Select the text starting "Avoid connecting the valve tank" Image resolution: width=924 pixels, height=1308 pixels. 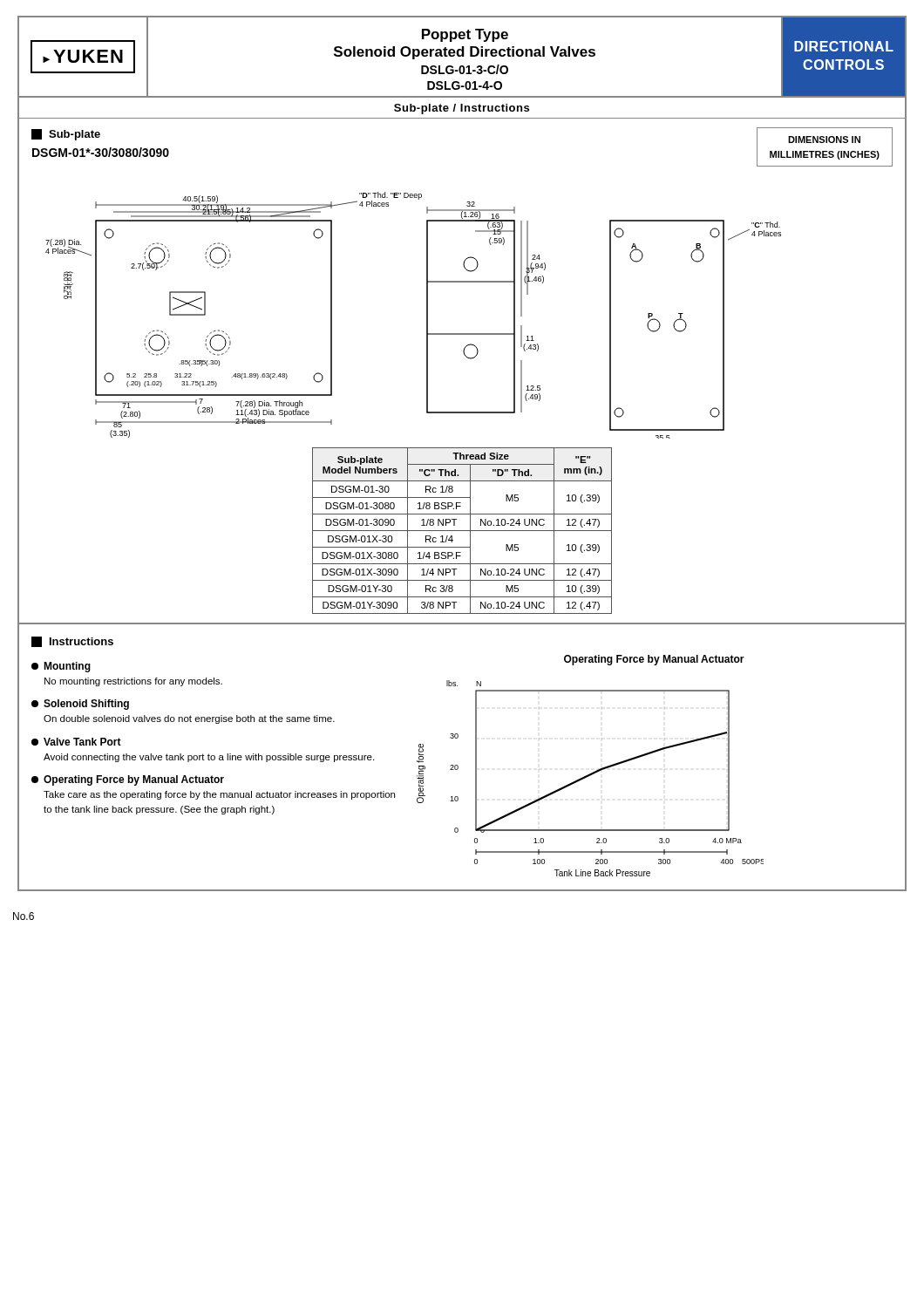(209, 756)
